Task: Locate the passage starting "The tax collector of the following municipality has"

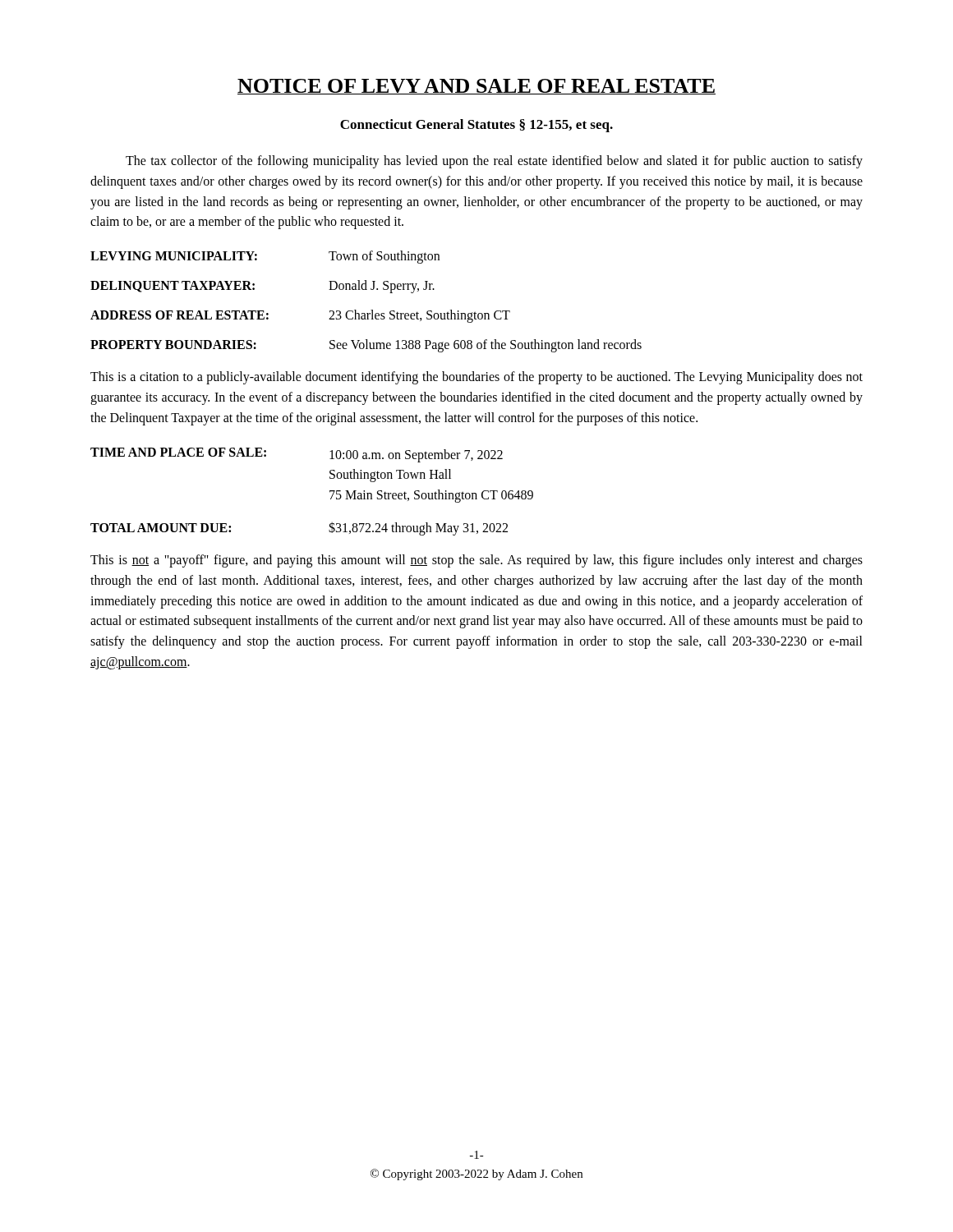Action: (476, 191)
